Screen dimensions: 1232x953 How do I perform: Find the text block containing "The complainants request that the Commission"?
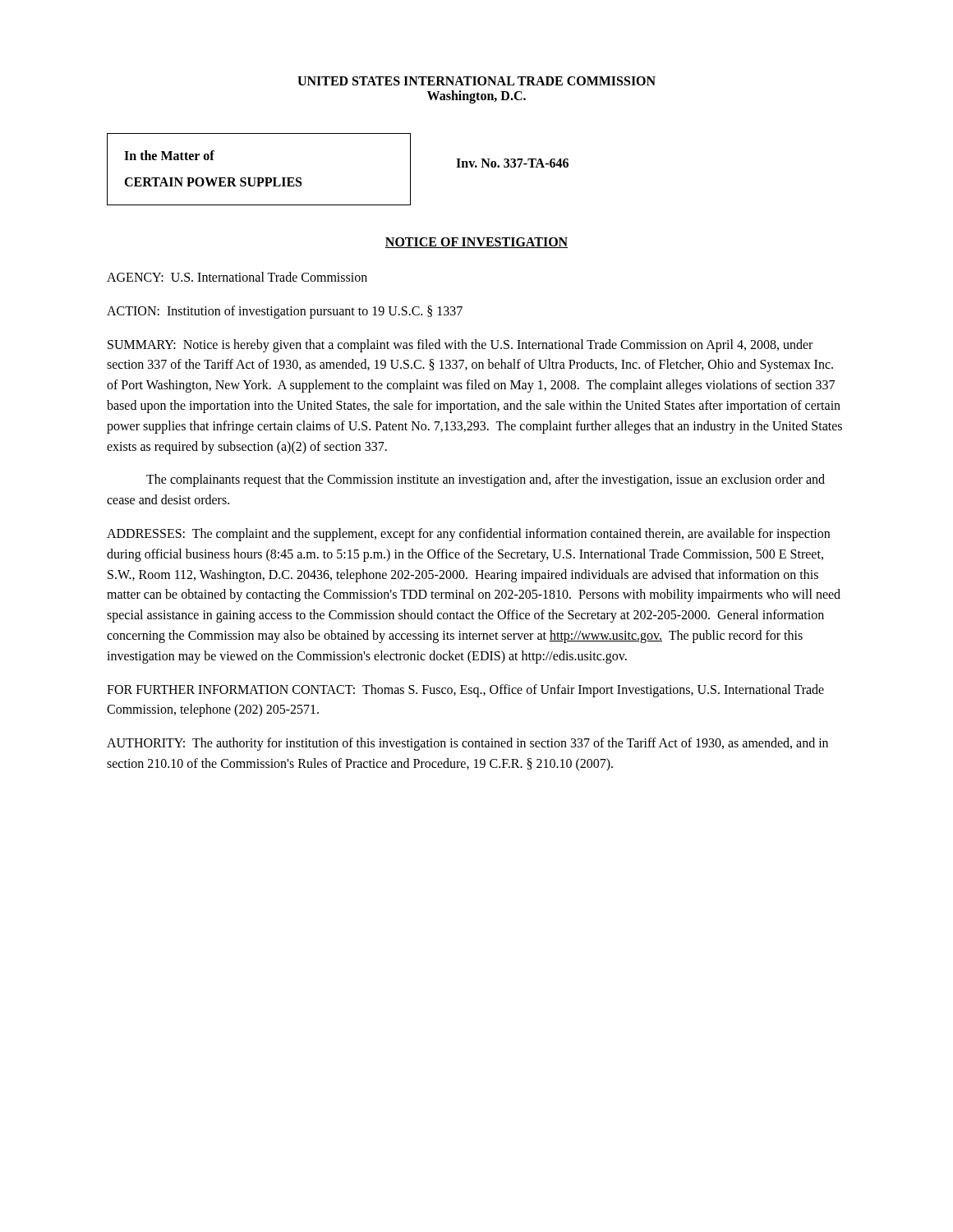click(x=466, y=490)
